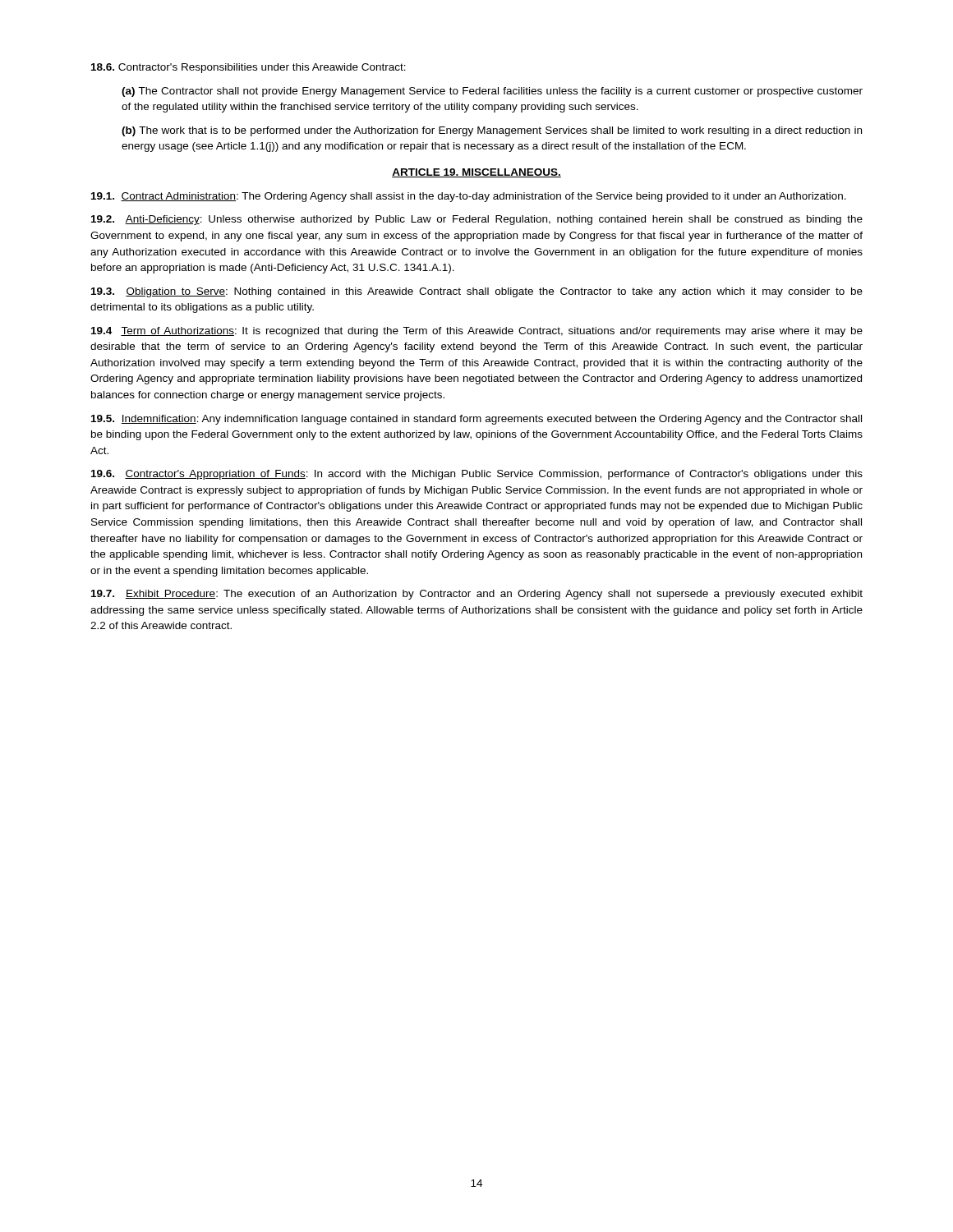
Task: Click the passage that begins "6. Contractor's Appropriation of"
Action: [x=476, y=522]
